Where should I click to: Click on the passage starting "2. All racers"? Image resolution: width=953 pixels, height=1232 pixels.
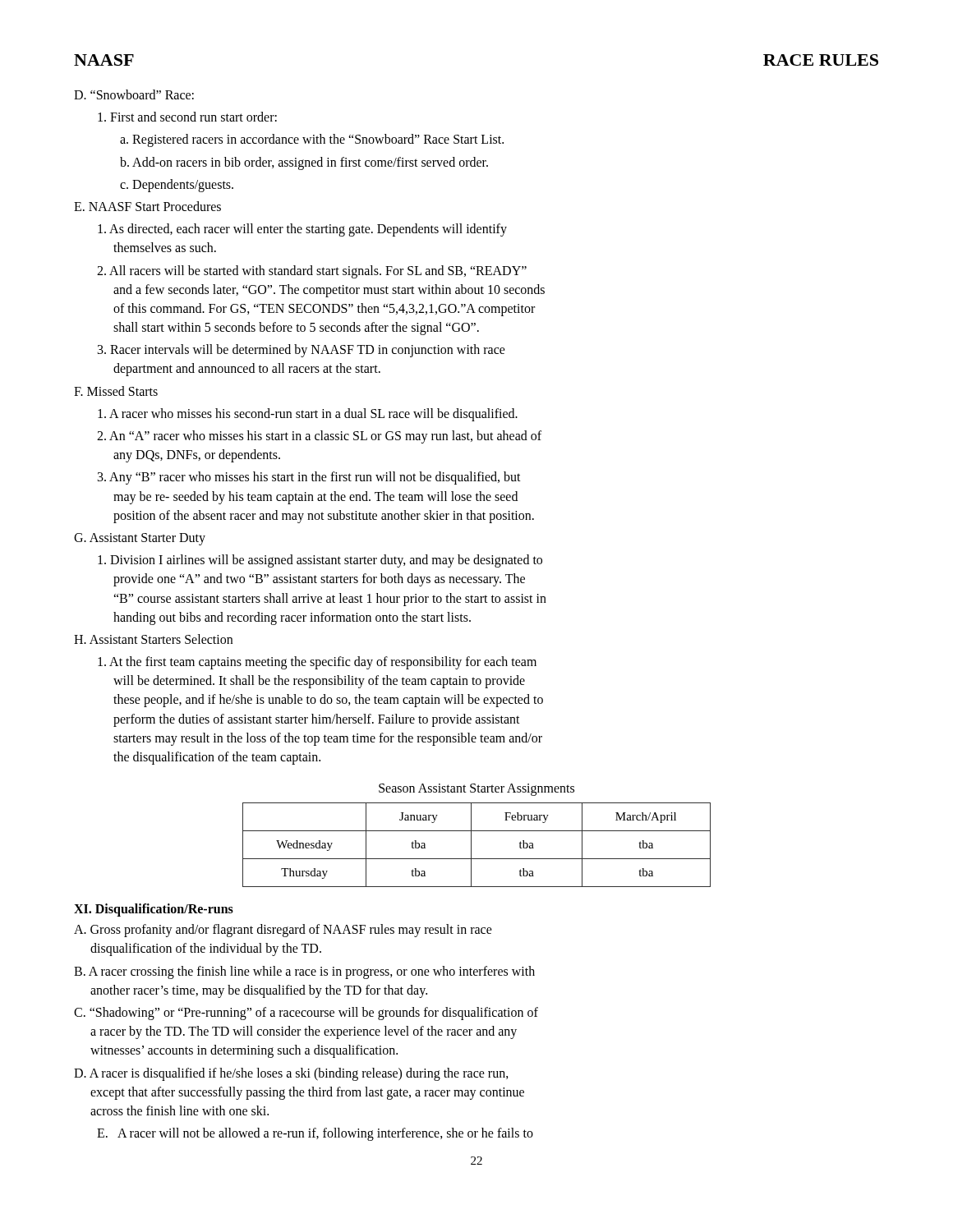[321, 299]
